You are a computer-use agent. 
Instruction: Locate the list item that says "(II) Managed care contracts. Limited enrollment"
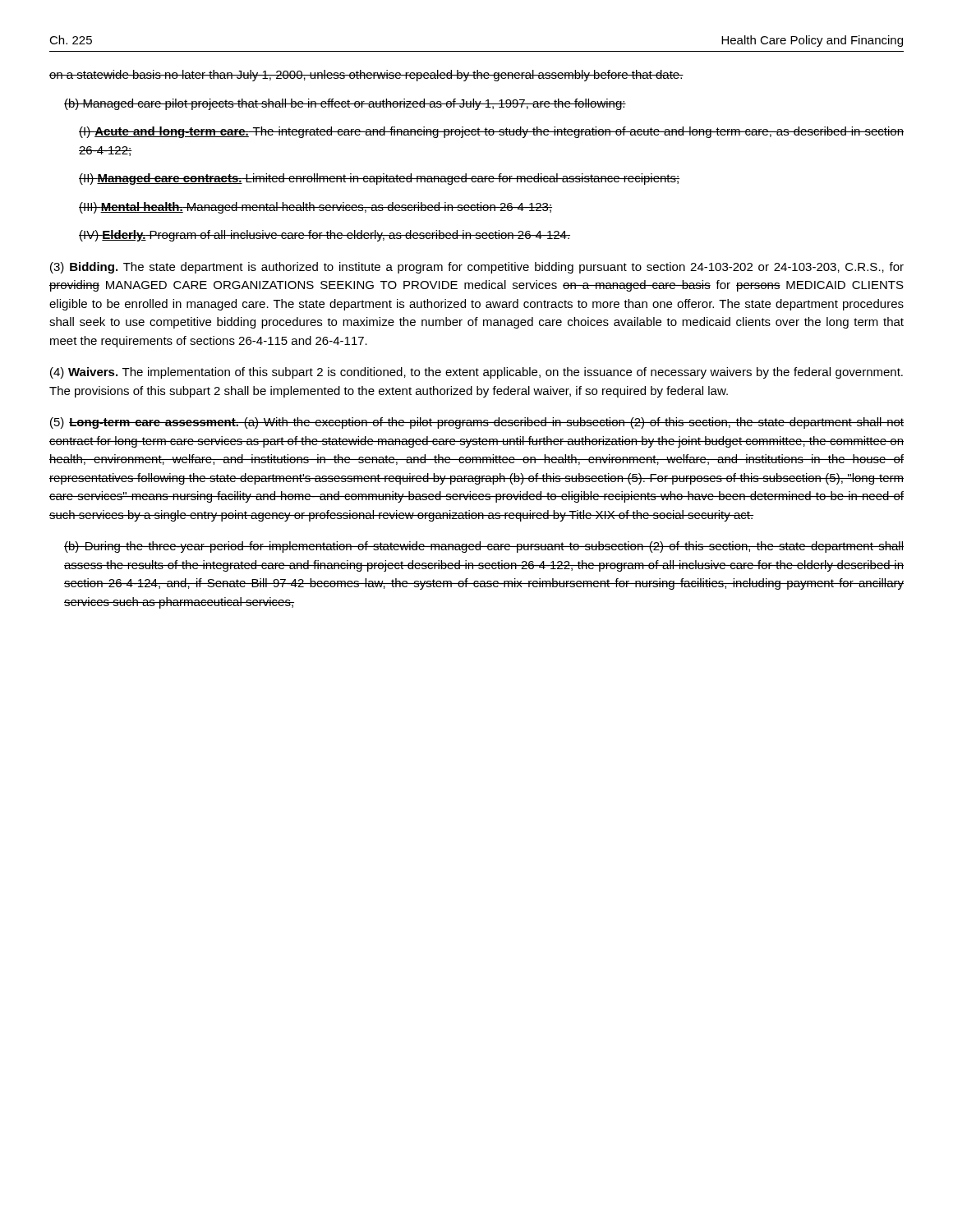coord(379,178)
